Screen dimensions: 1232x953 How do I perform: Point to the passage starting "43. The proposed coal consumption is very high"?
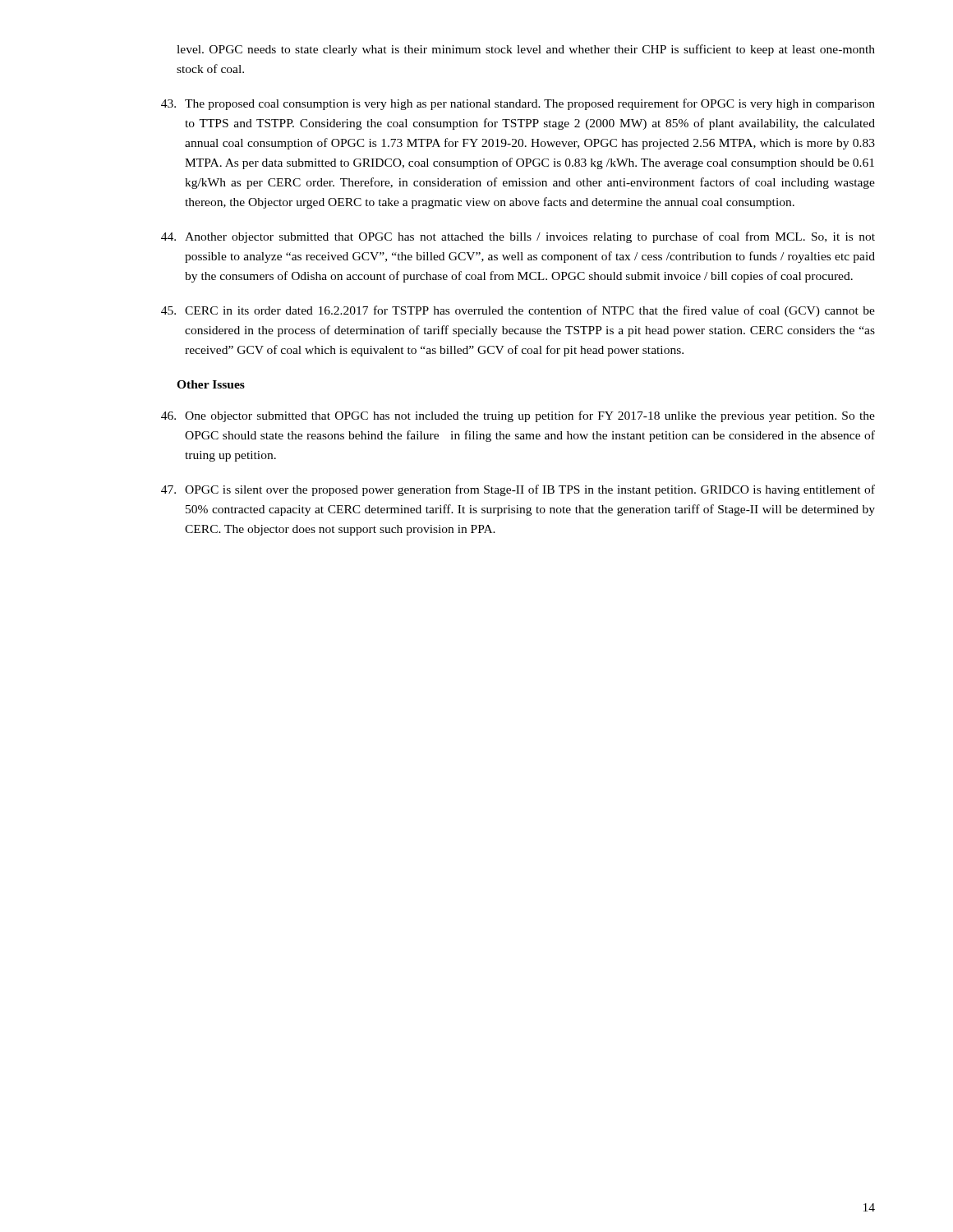pyautogui.click(x=501, y=153)
